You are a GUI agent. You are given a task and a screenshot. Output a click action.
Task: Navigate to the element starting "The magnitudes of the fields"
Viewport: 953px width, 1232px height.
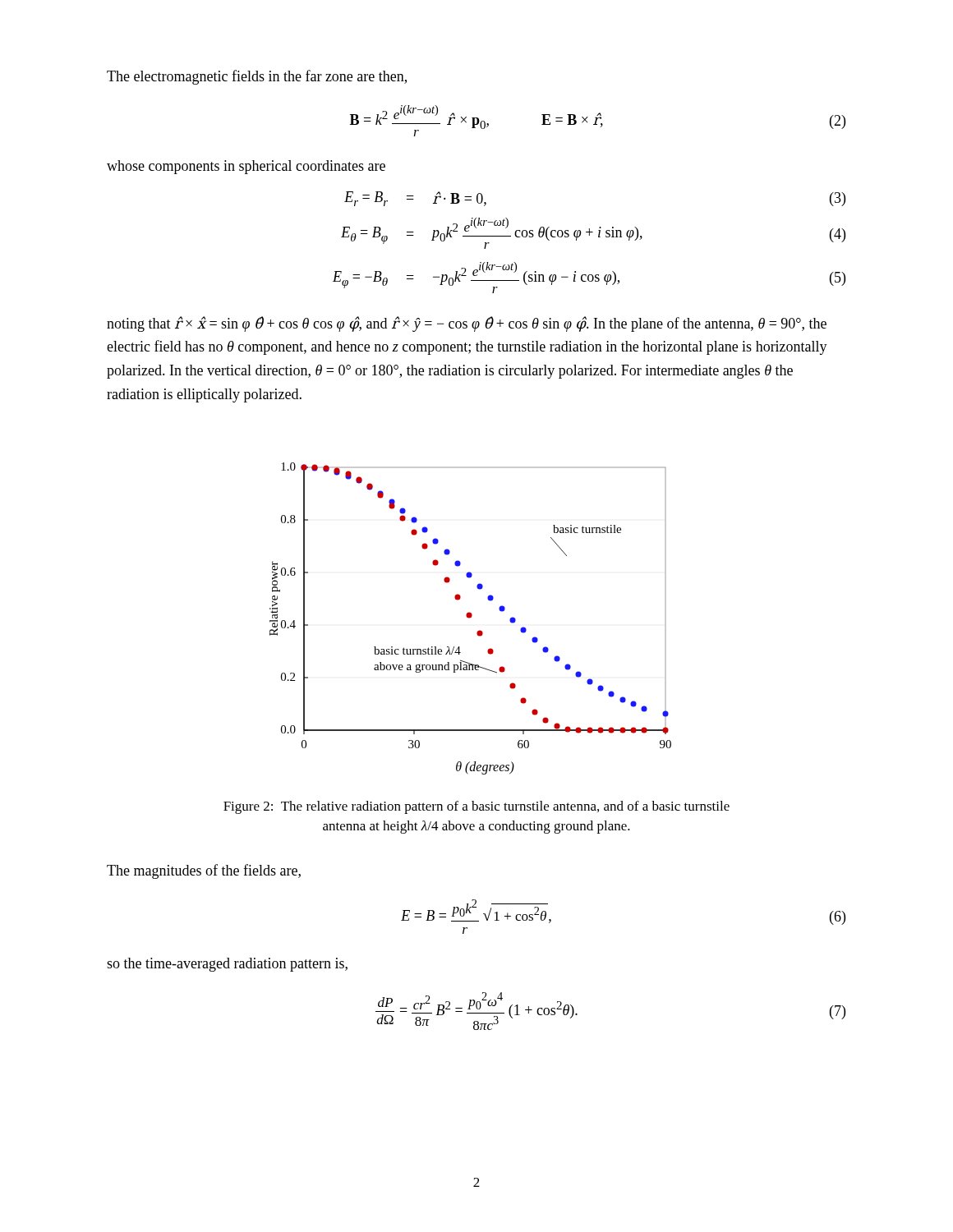(x=204, y=871)
